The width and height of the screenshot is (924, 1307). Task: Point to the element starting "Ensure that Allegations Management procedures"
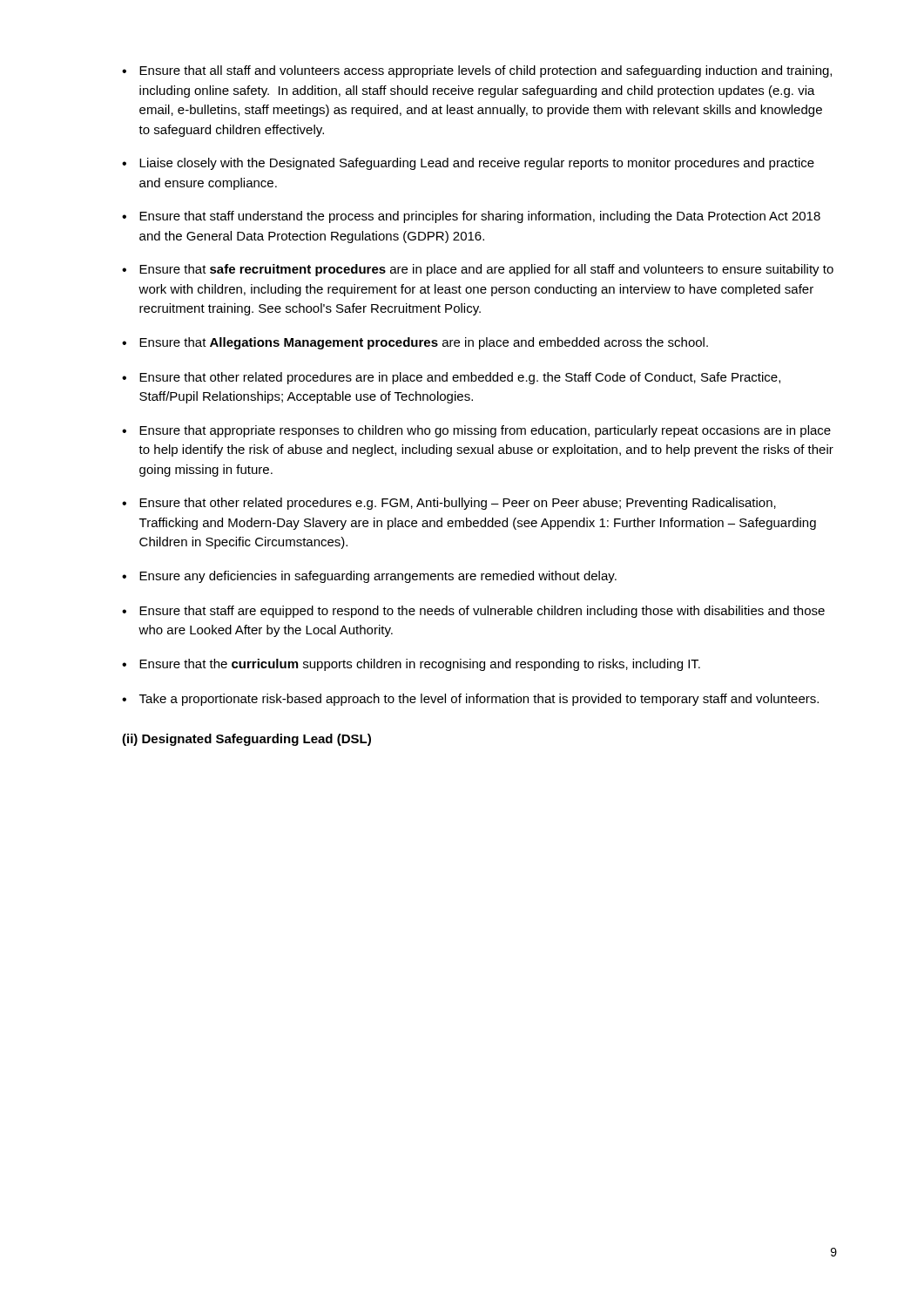point(488,342)
